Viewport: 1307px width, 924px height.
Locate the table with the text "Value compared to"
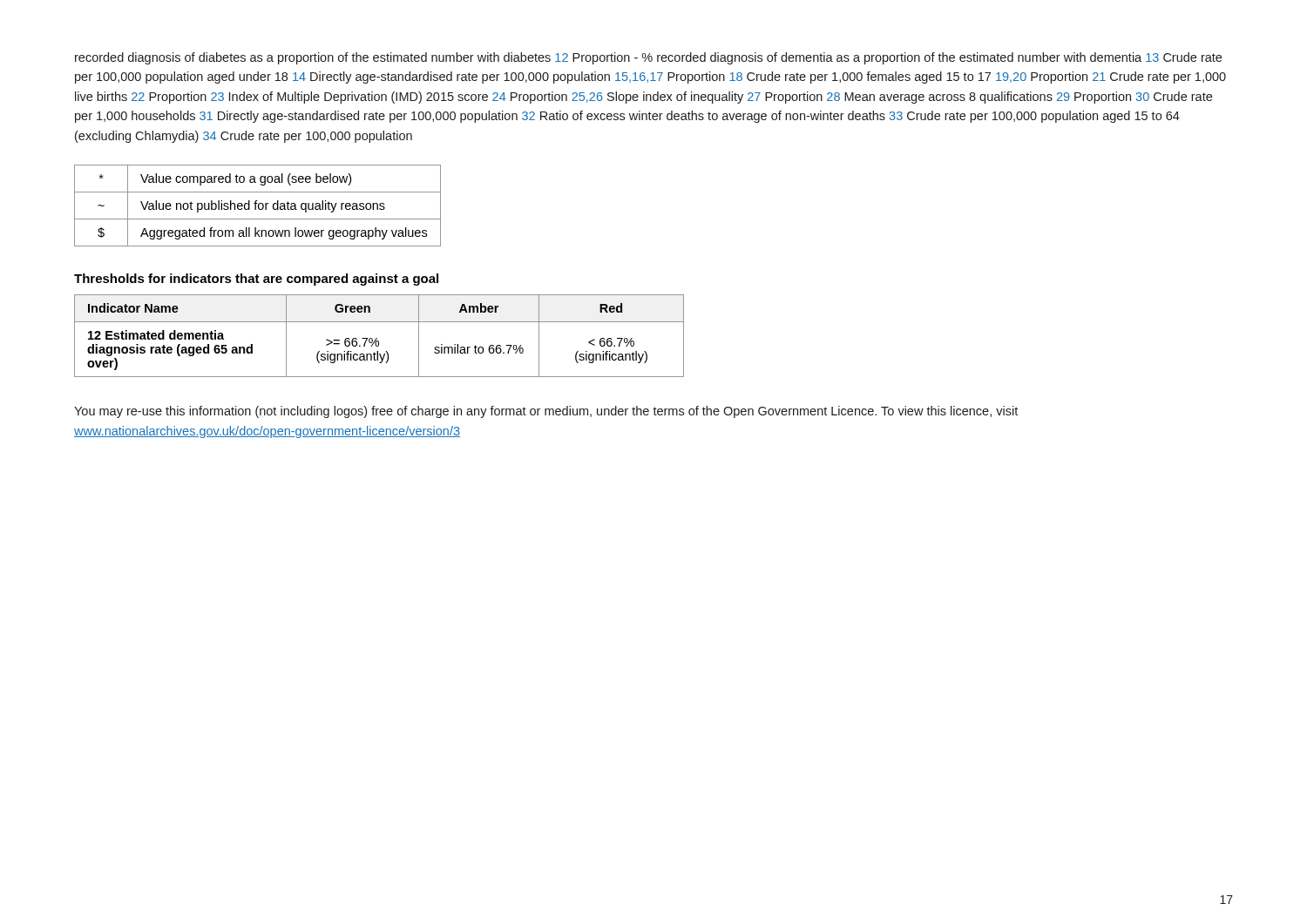coord(654,206)
